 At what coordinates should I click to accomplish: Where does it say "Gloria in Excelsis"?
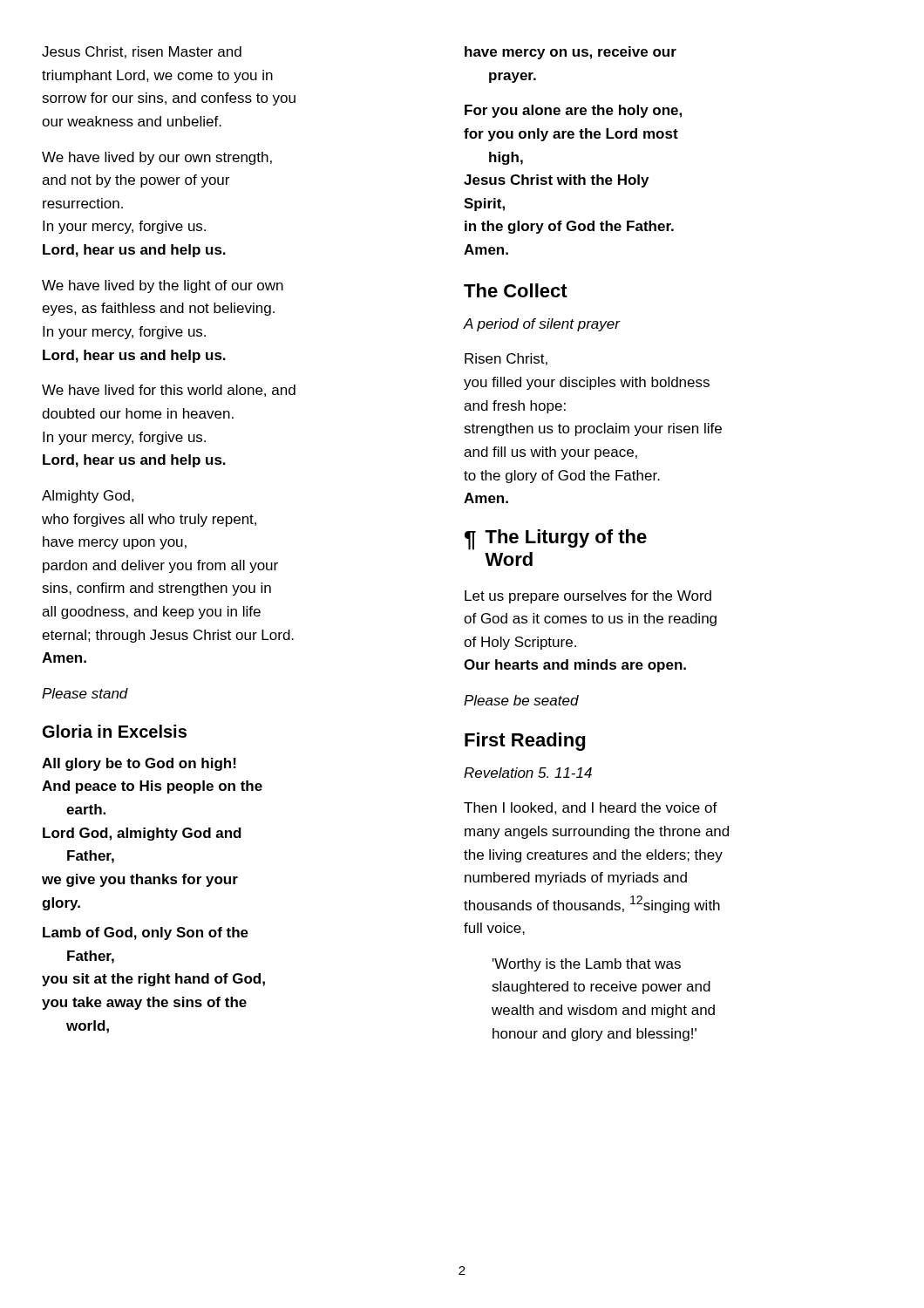pyautogui.click(x=115, y=731)
